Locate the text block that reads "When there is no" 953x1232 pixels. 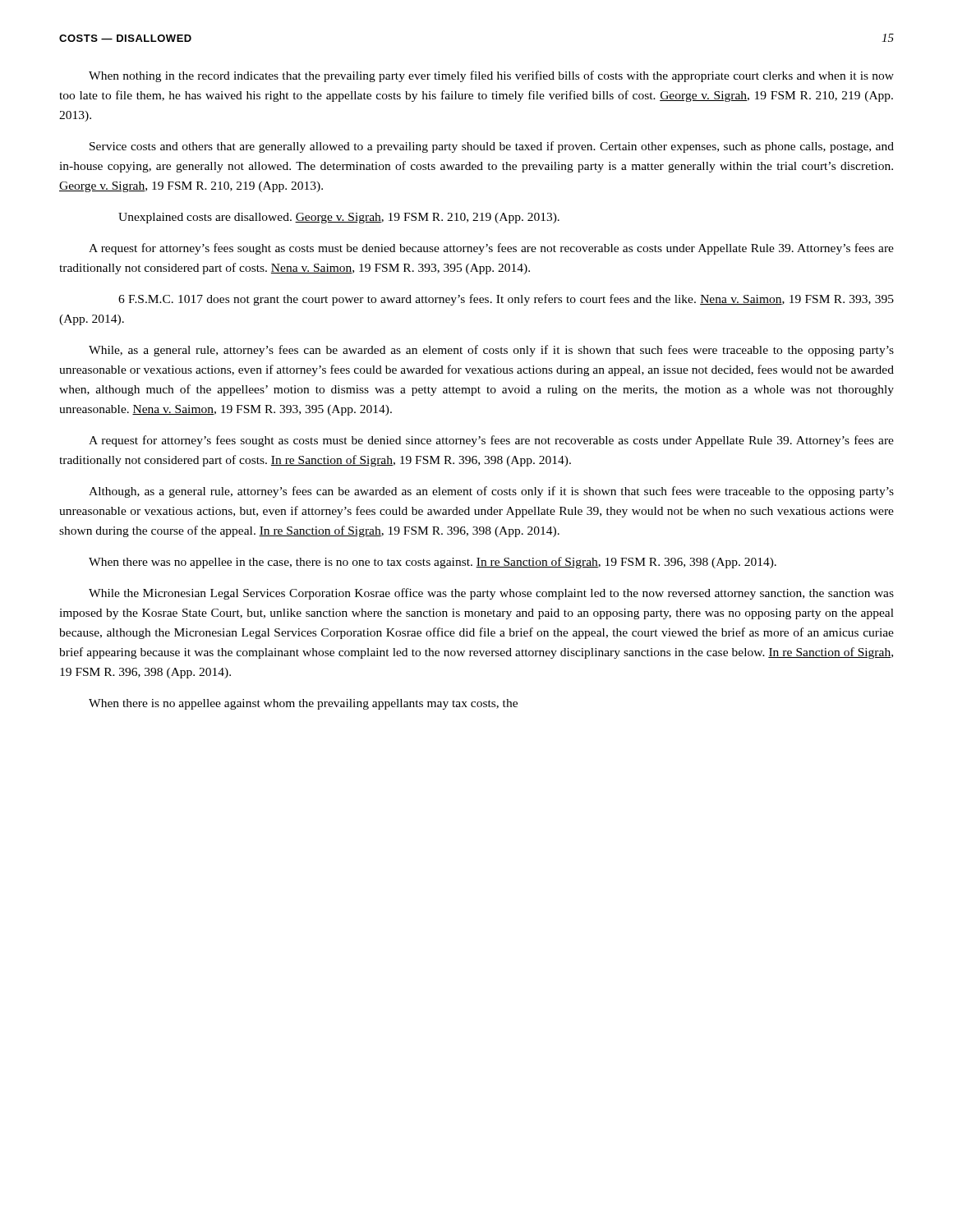point(303,703)
